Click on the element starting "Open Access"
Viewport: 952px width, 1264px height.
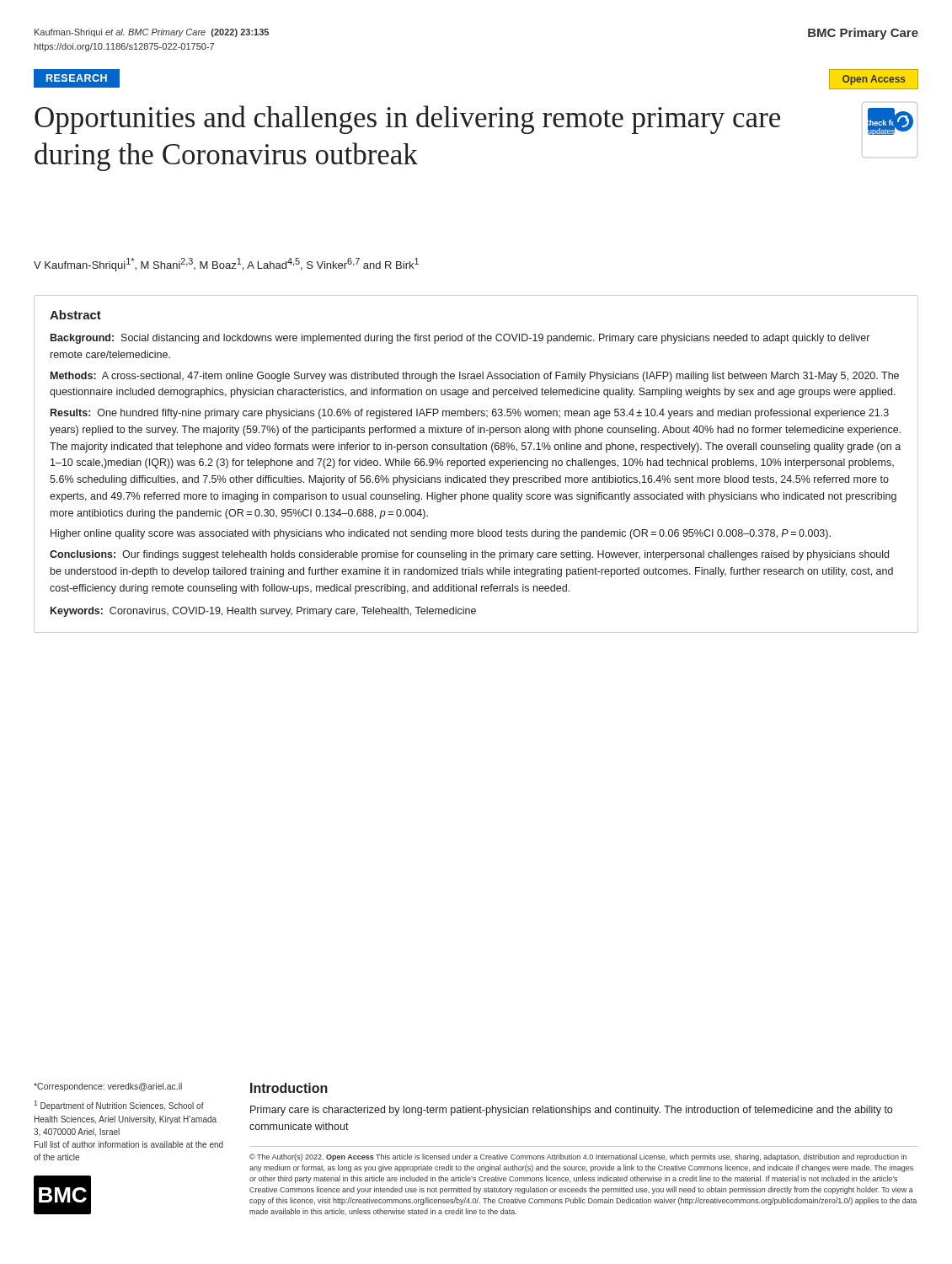pyautogui.click(x=874, y=79)
